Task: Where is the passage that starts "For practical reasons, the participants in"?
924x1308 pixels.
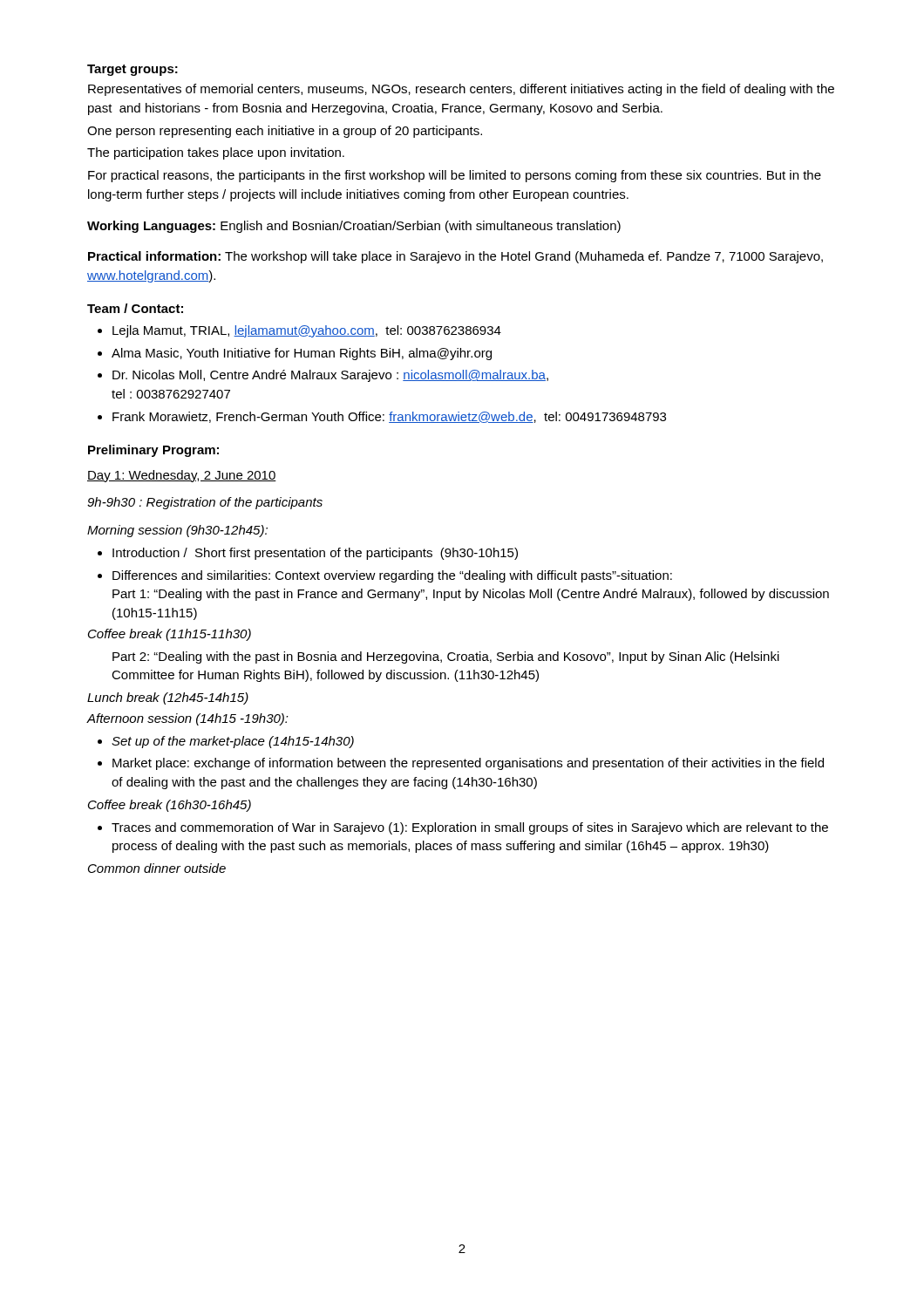Action: click(454, 184)
